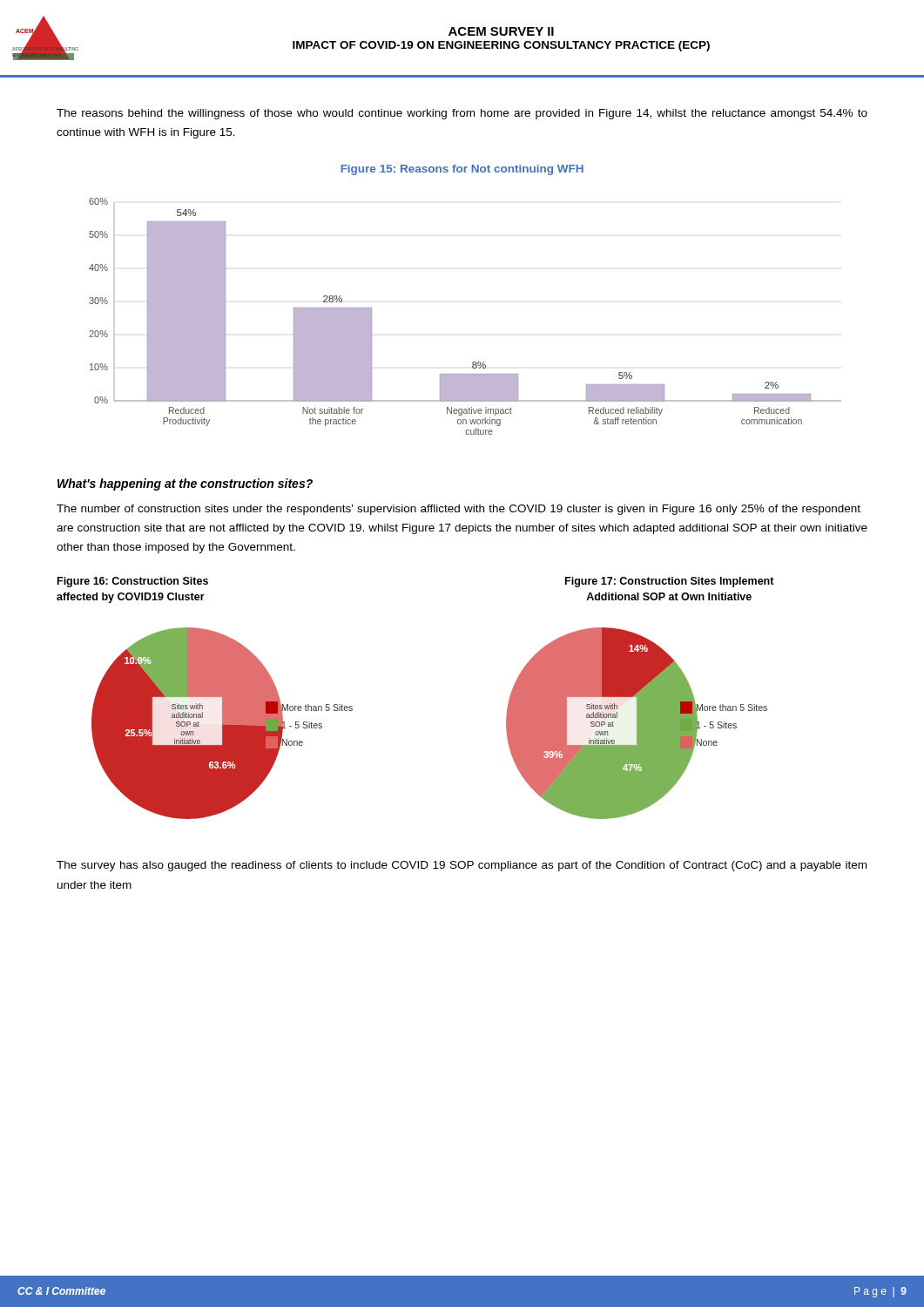Click on the text block that reads "The reasons behind the willingness of"
The width and height of the screenshot is (924, 1307).
(x=462, y=123)
